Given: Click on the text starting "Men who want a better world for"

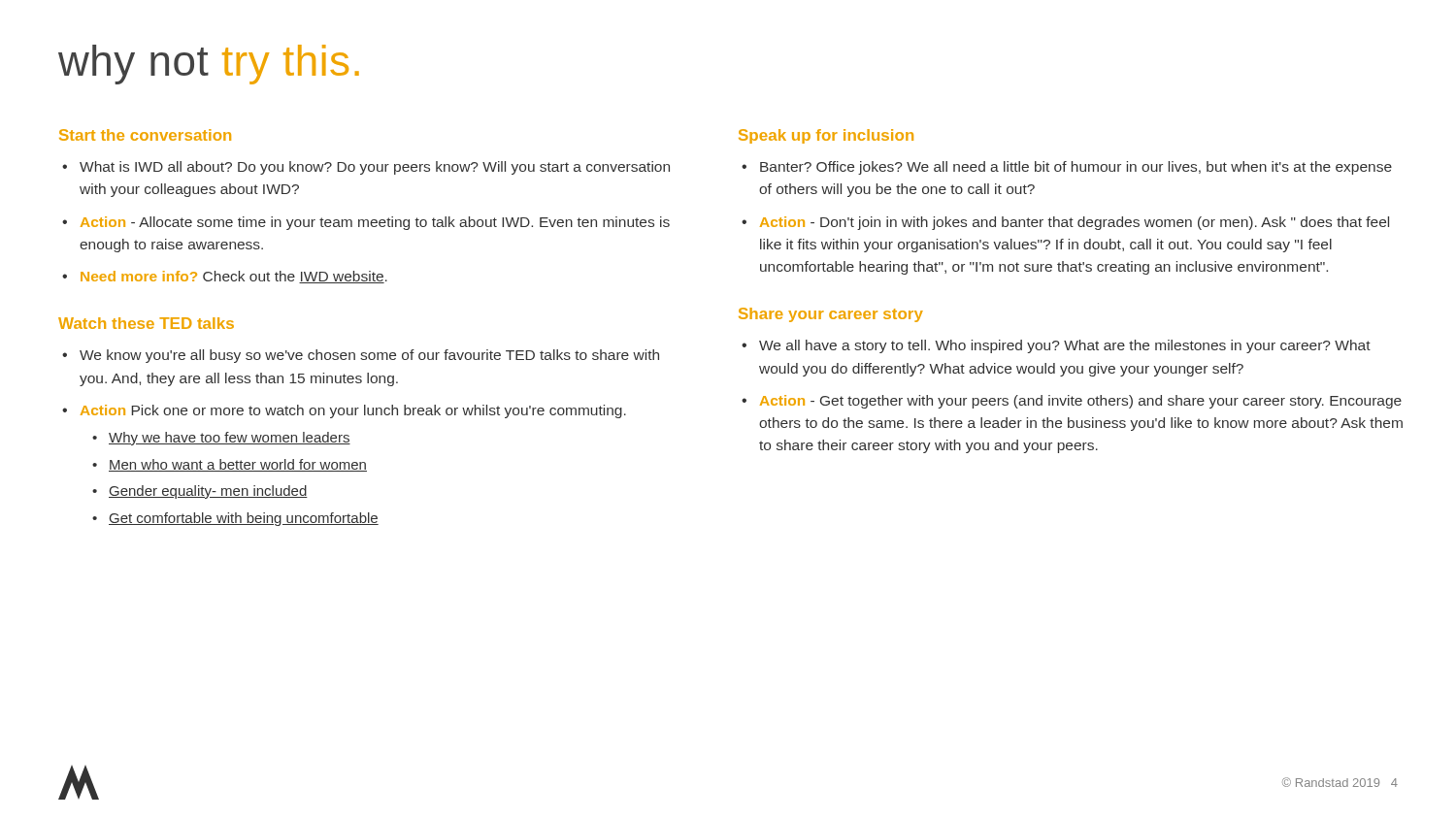Looking at the screenshot, I should (x=238, y=464).
